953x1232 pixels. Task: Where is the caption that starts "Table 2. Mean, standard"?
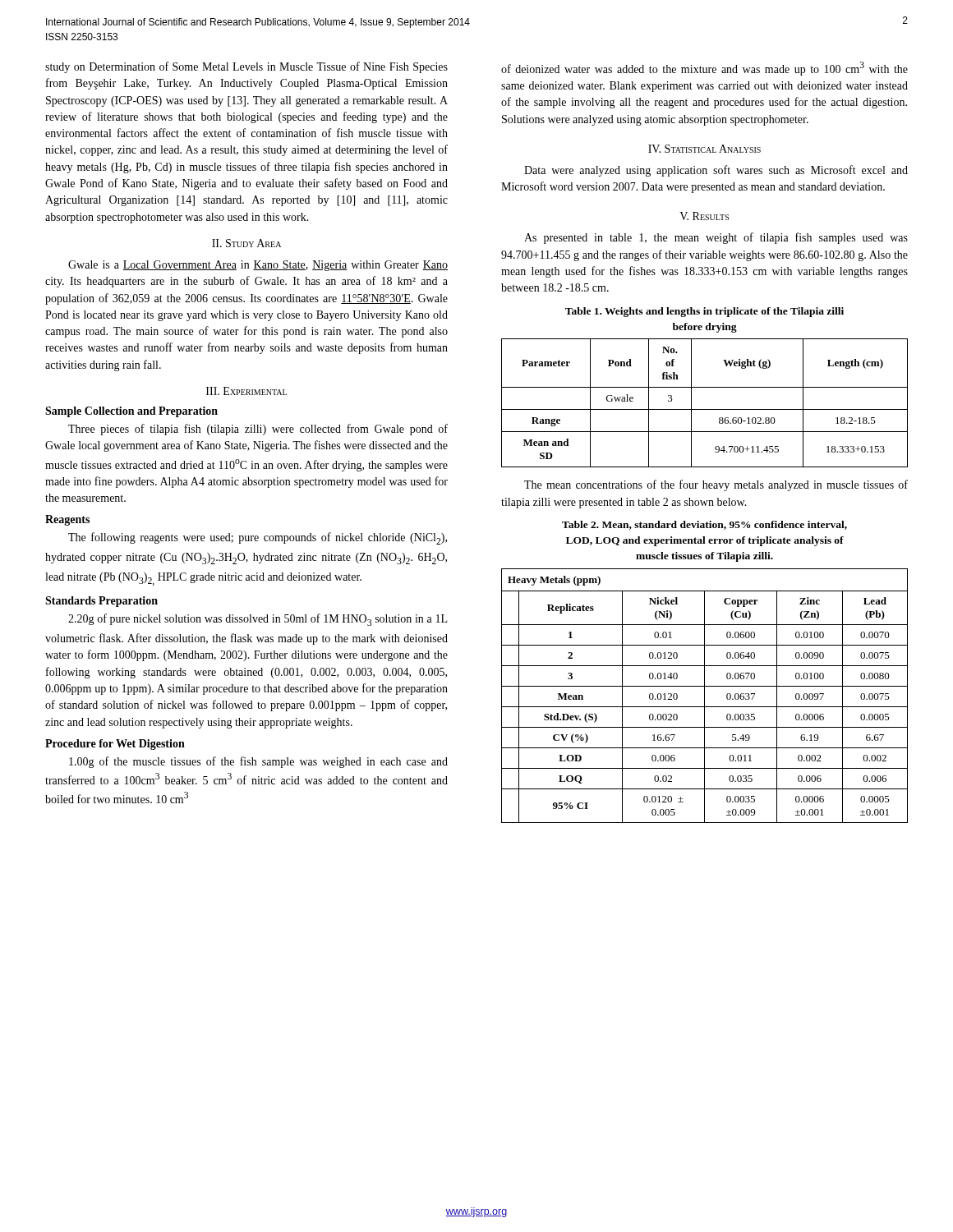704,540
